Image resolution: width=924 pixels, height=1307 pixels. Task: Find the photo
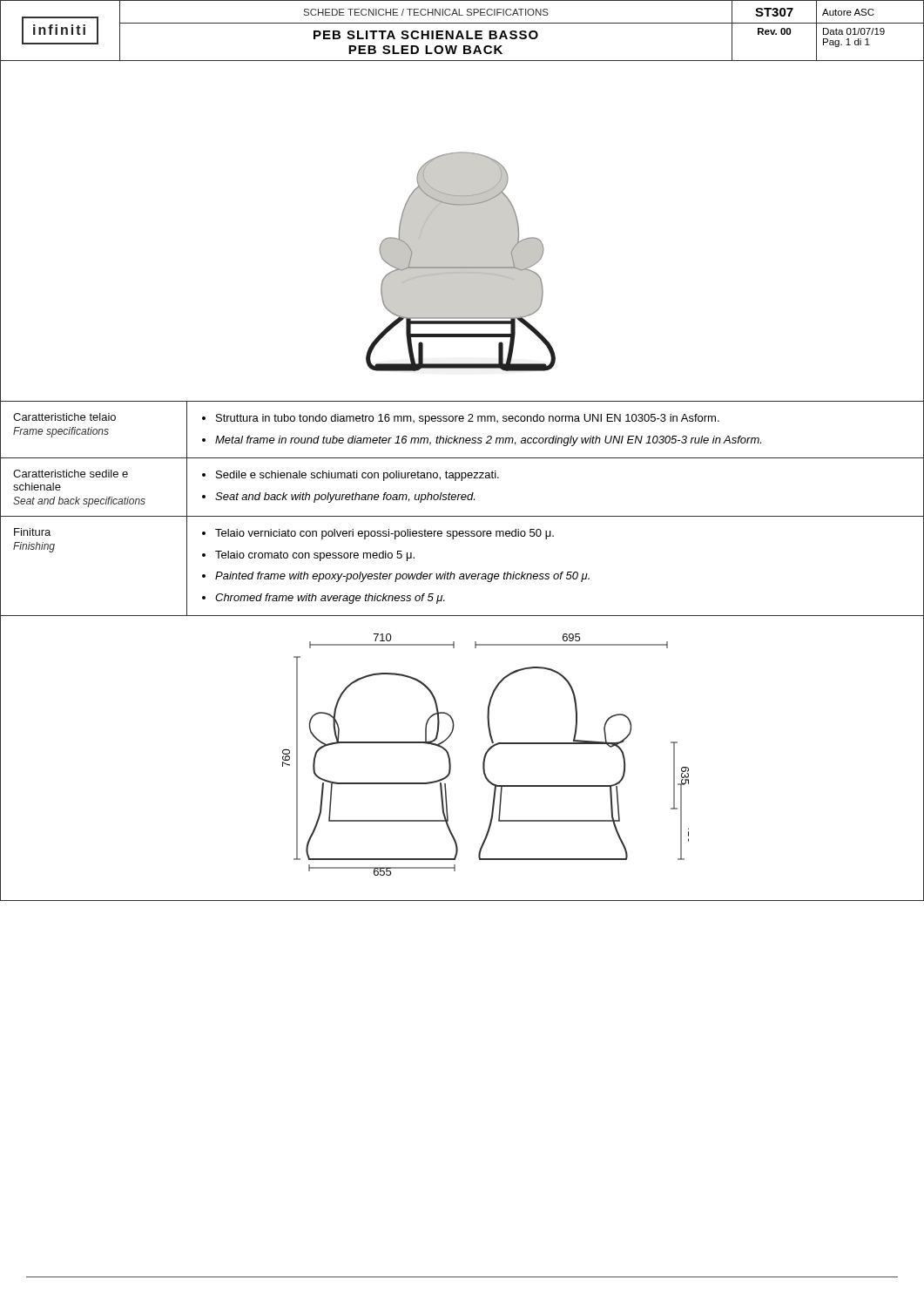pos(462,231)
